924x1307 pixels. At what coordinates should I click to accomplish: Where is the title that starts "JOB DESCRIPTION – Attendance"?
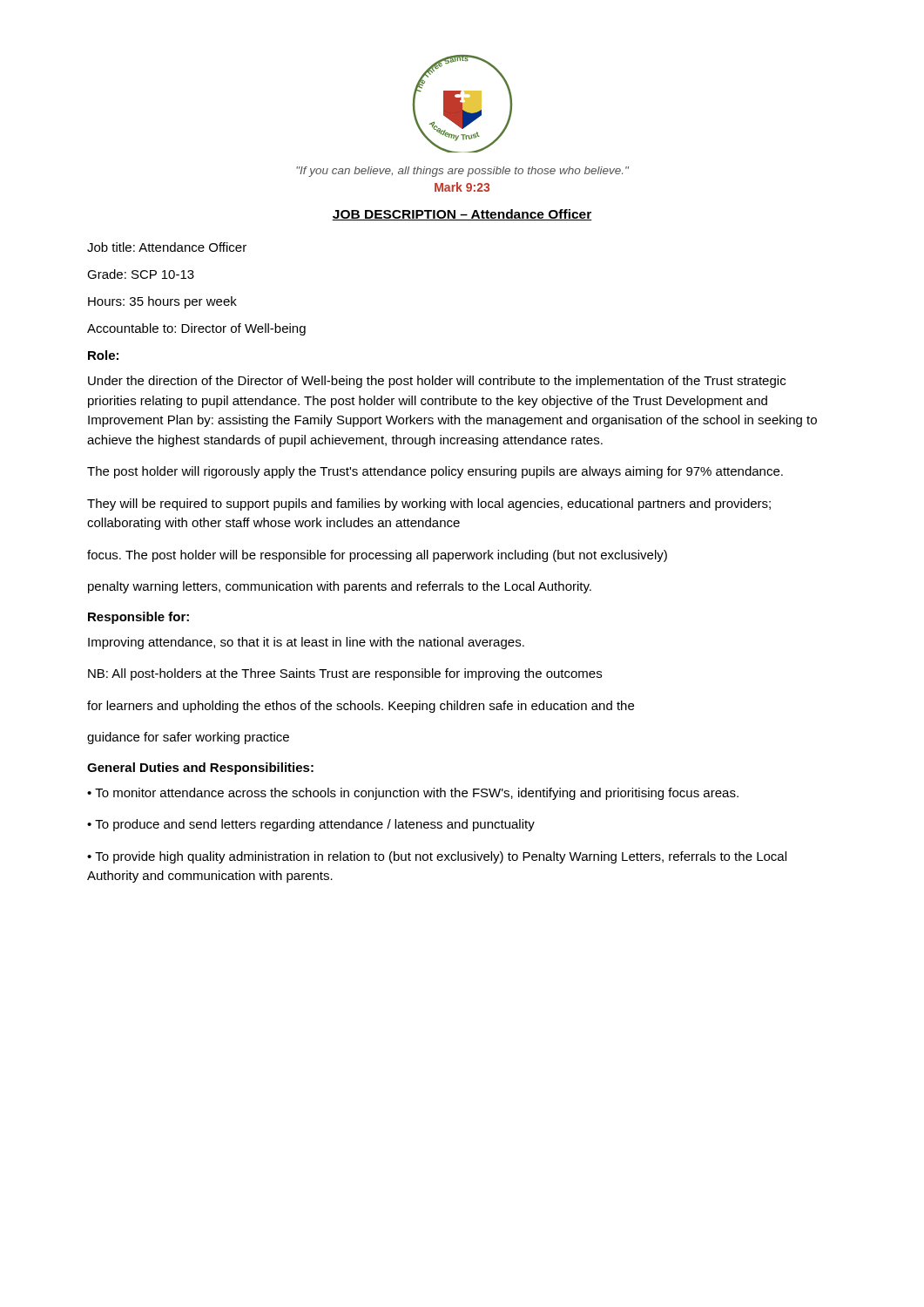(x=462, y=214)
